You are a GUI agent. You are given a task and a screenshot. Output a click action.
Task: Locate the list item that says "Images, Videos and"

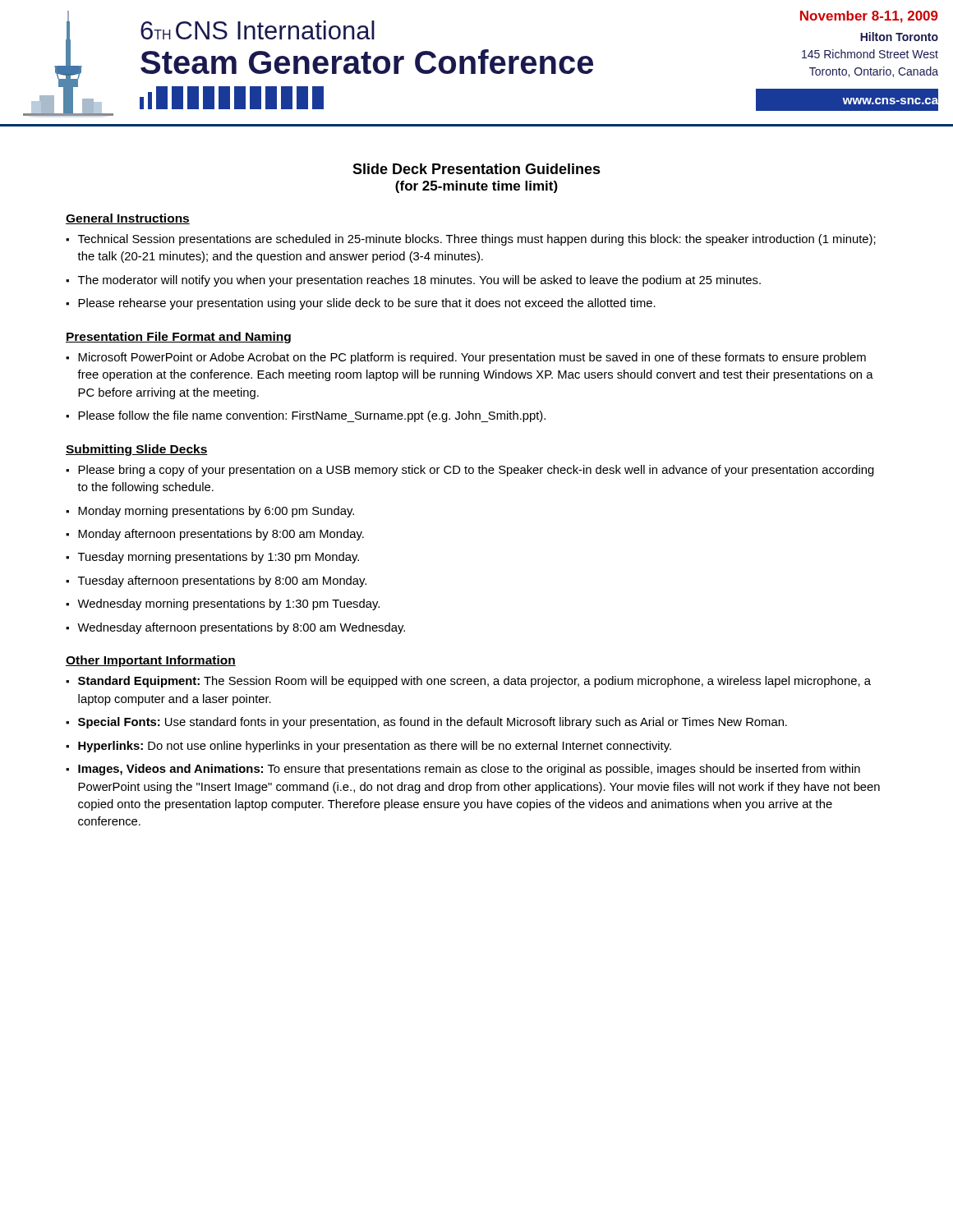click(x=483, y=796)
